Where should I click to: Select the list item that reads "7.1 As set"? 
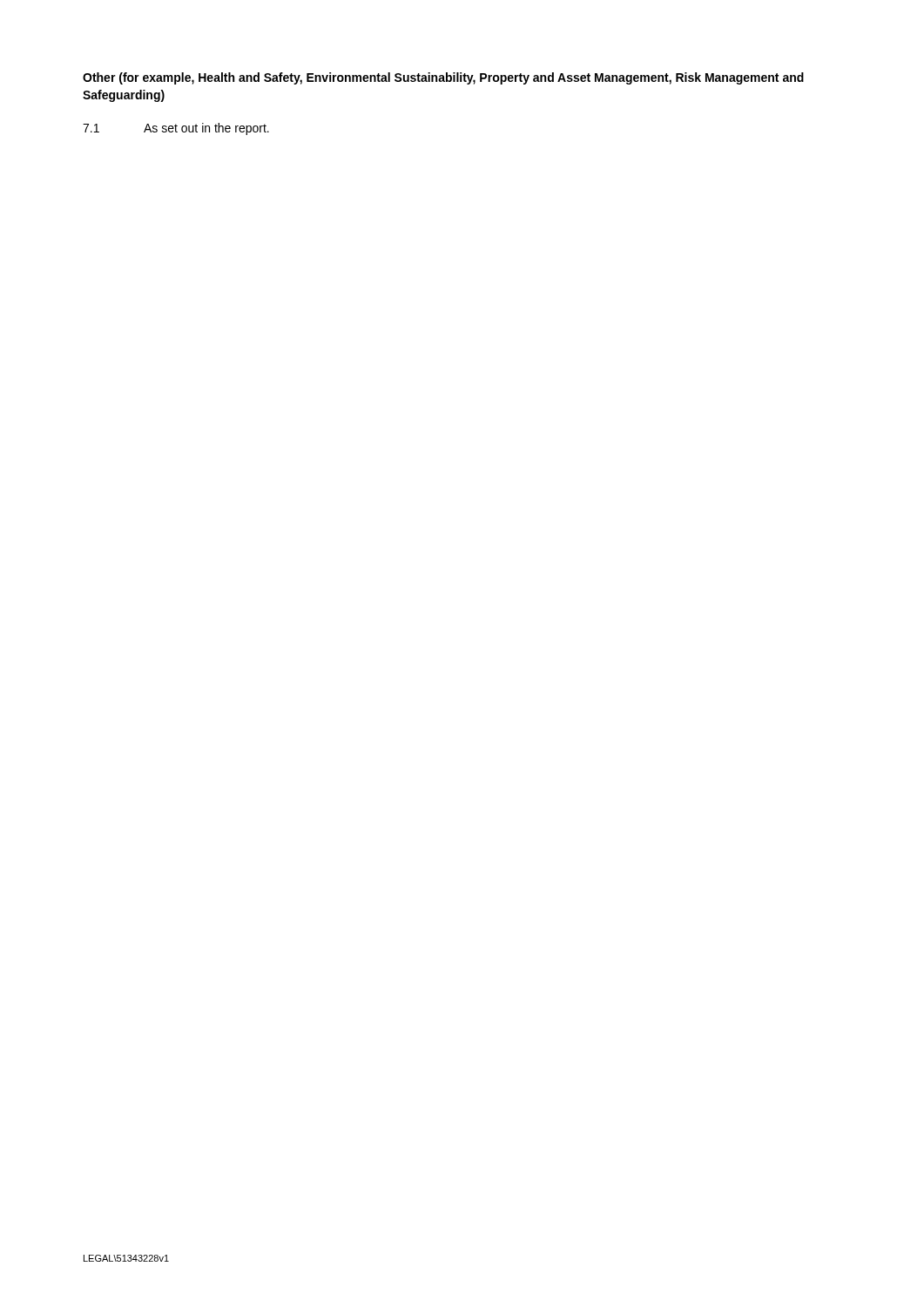(x=176, y=129)
